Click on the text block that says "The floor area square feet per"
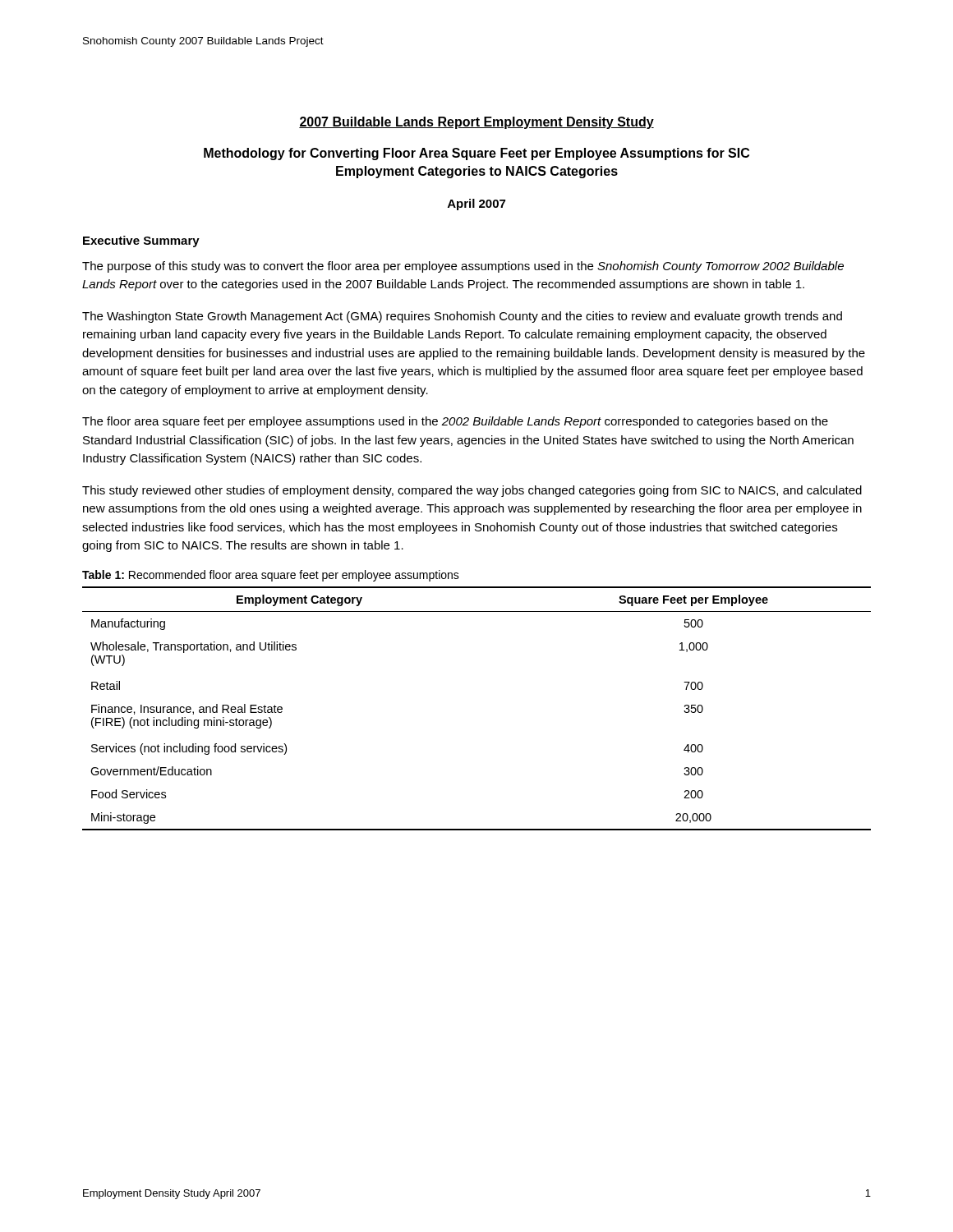Image resolution: width=953 pixels, height=1232 pixels. pyautogui.click(x=468, y=440)
